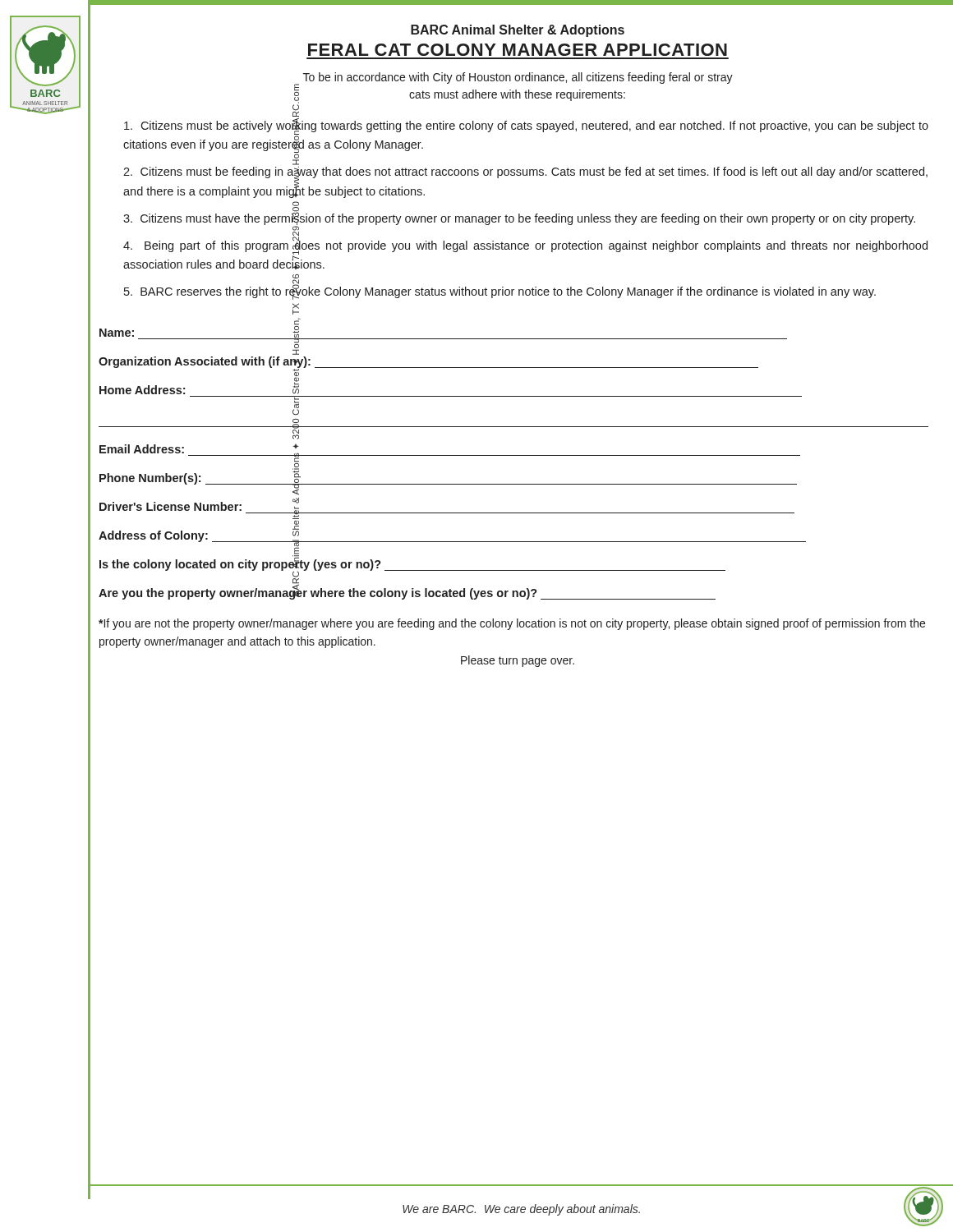
Task: Point to the text block starting "To be in accordance with City of"
Action: [x=518, y=86]
